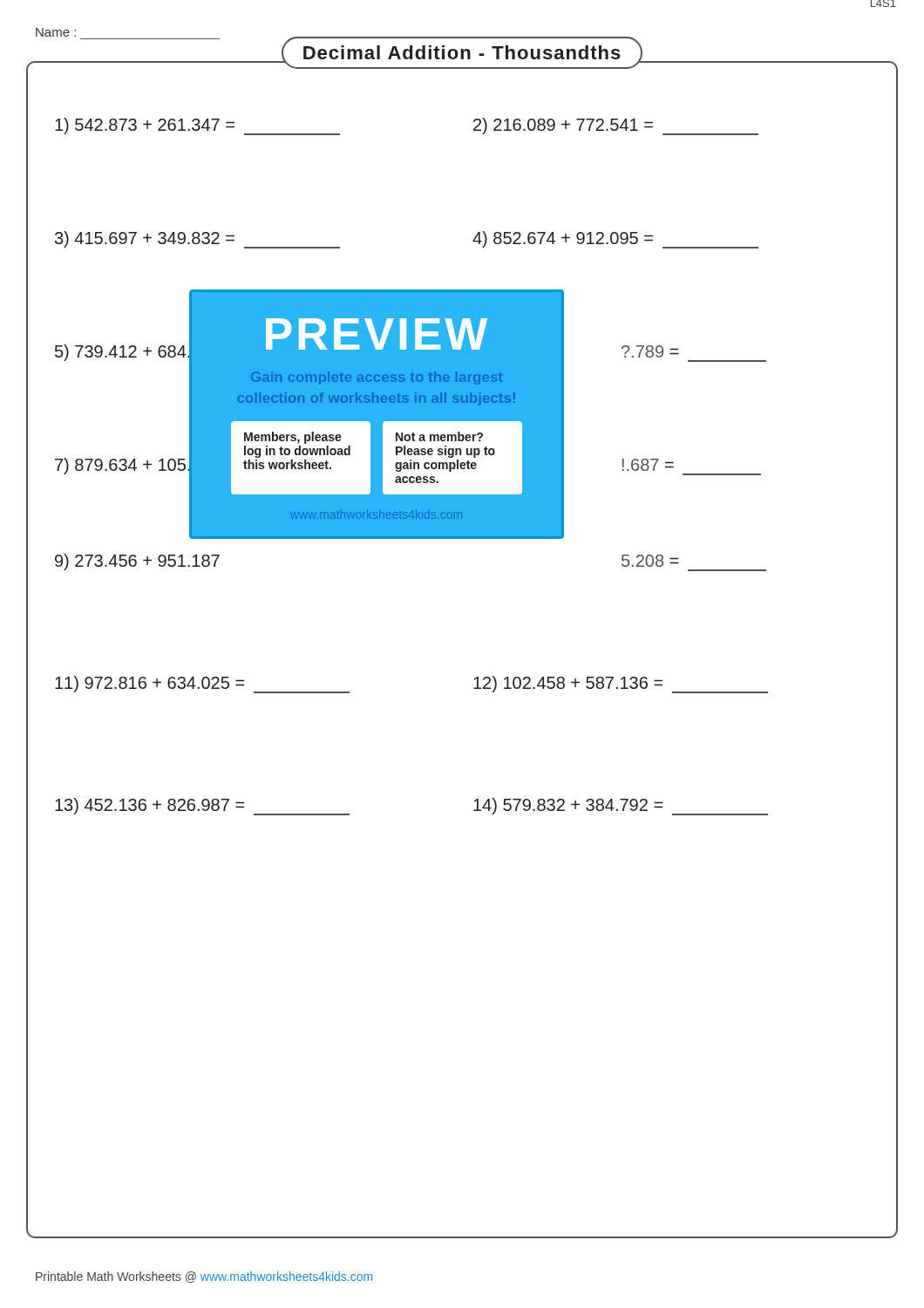Screen dimensions: 1308x924
Task: Find the list item with the text "11) 972.816 + 634.025"
Action: point(202,683)
